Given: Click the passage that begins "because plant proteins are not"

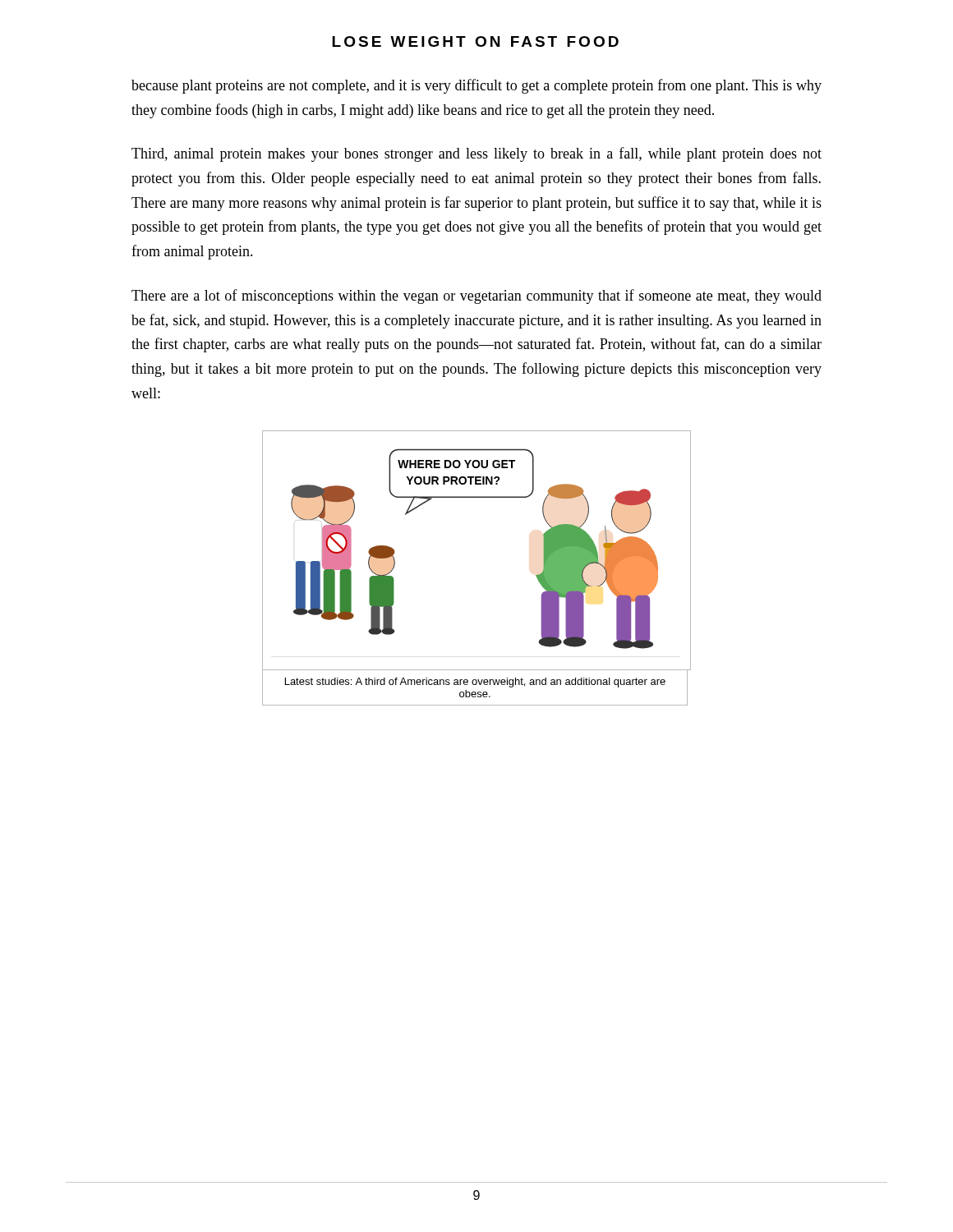Looking at the screenshot, I should (x=476, y=98).
